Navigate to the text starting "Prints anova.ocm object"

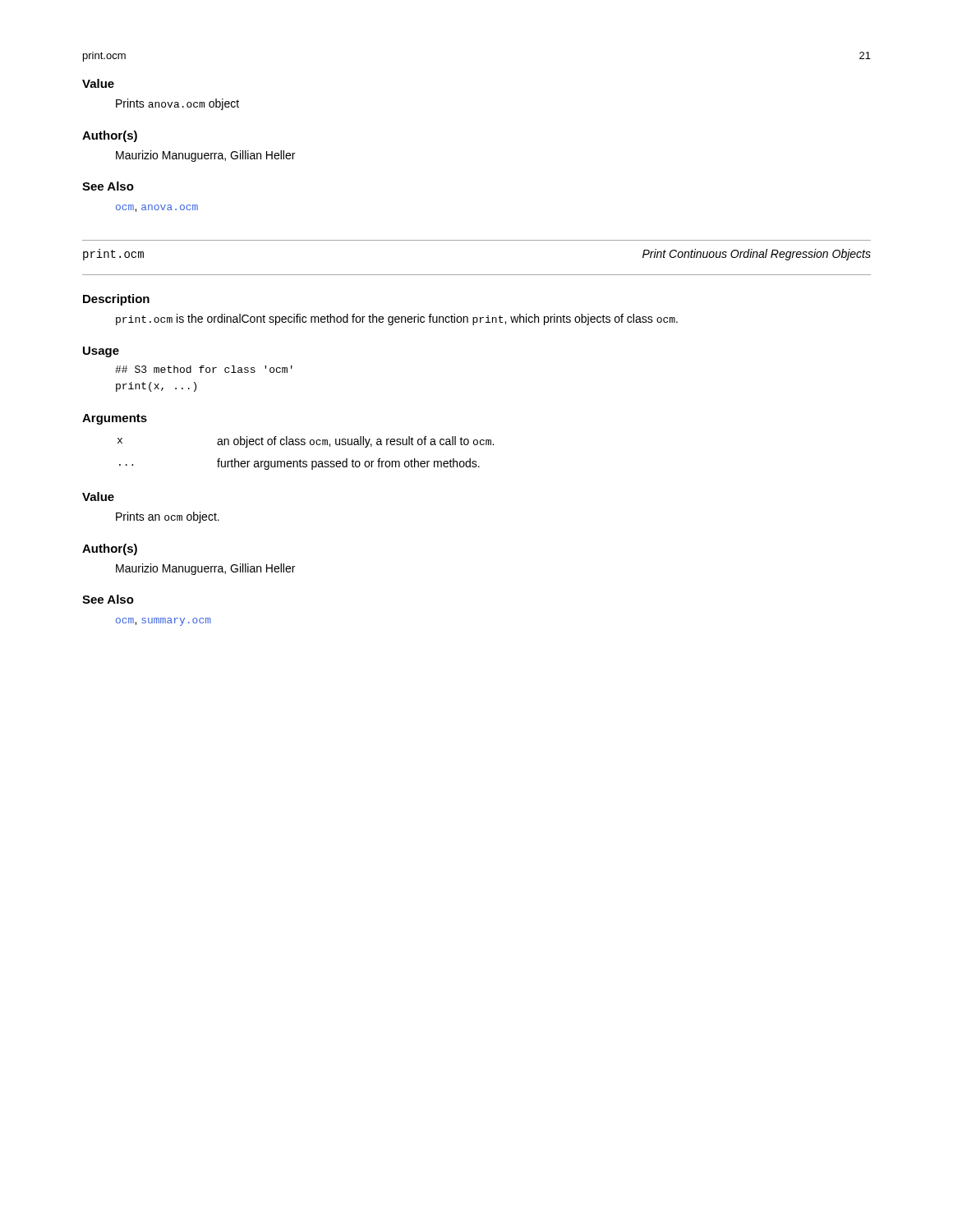(177, 104)
